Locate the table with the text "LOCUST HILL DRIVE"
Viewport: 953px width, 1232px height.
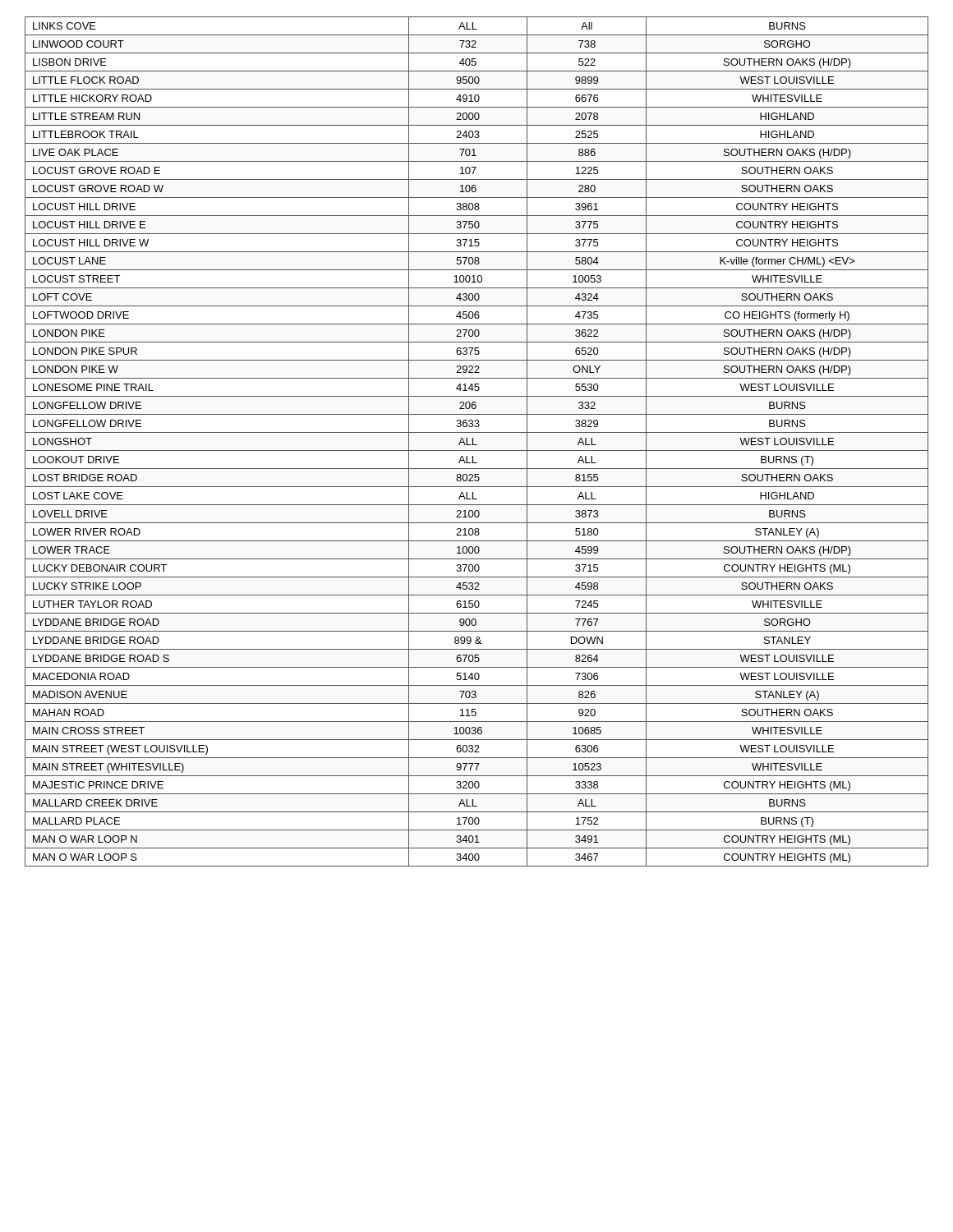point(476,441)
